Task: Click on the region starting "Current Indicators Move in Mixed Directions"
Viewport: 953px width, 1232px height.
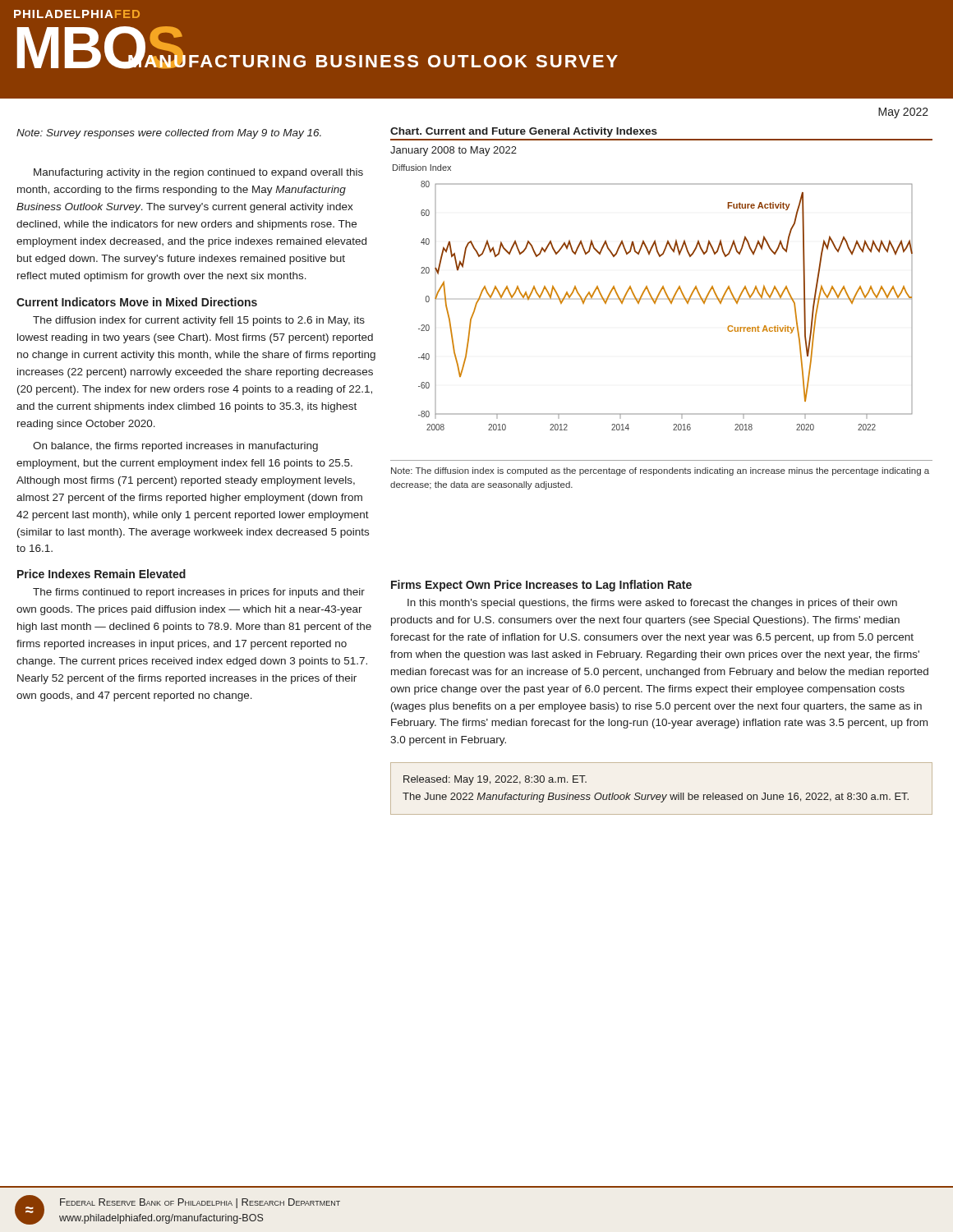Action: [137, 303]
